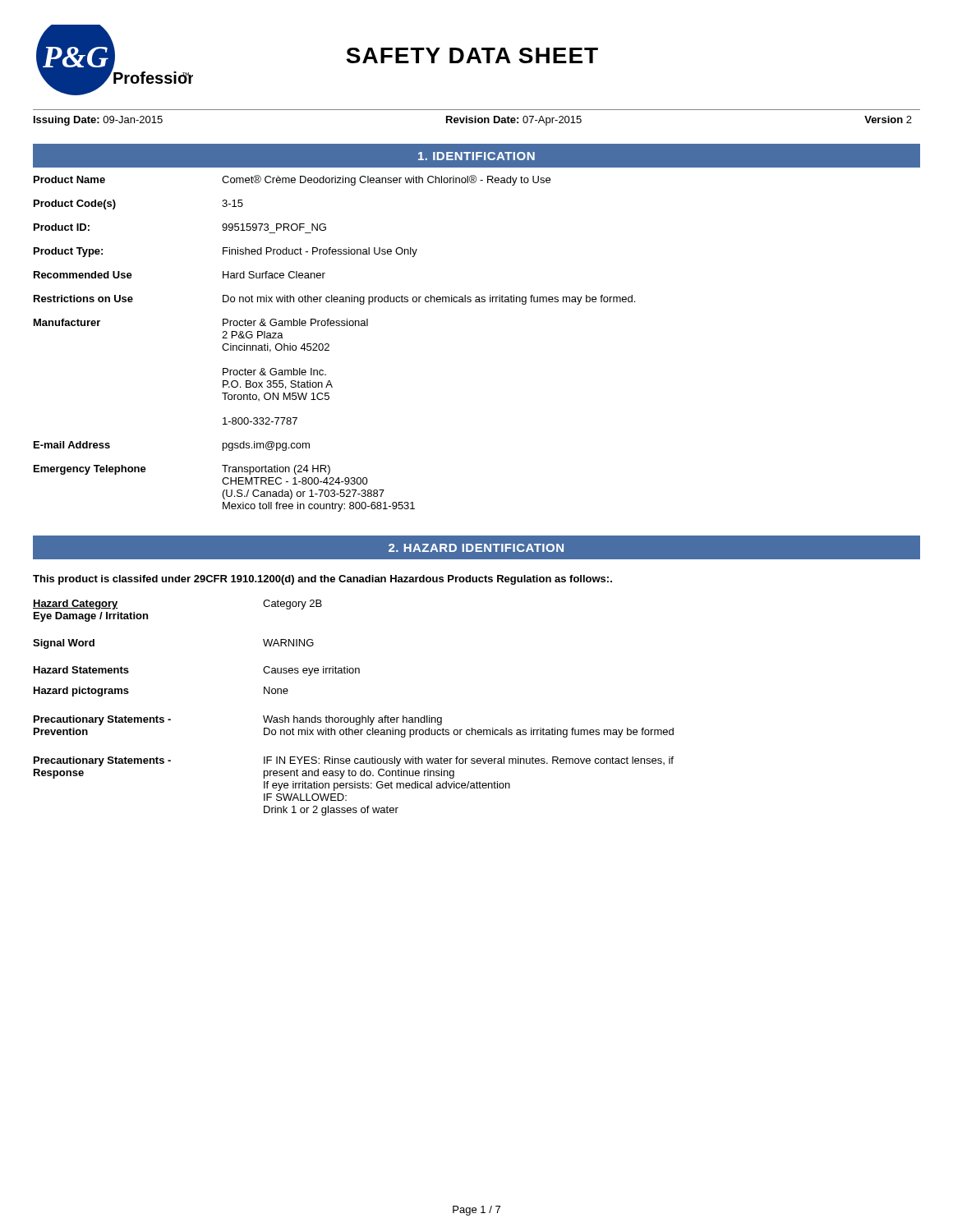953x1232 pixels.
Task: Click on the logo
Action: click(113, 63)
